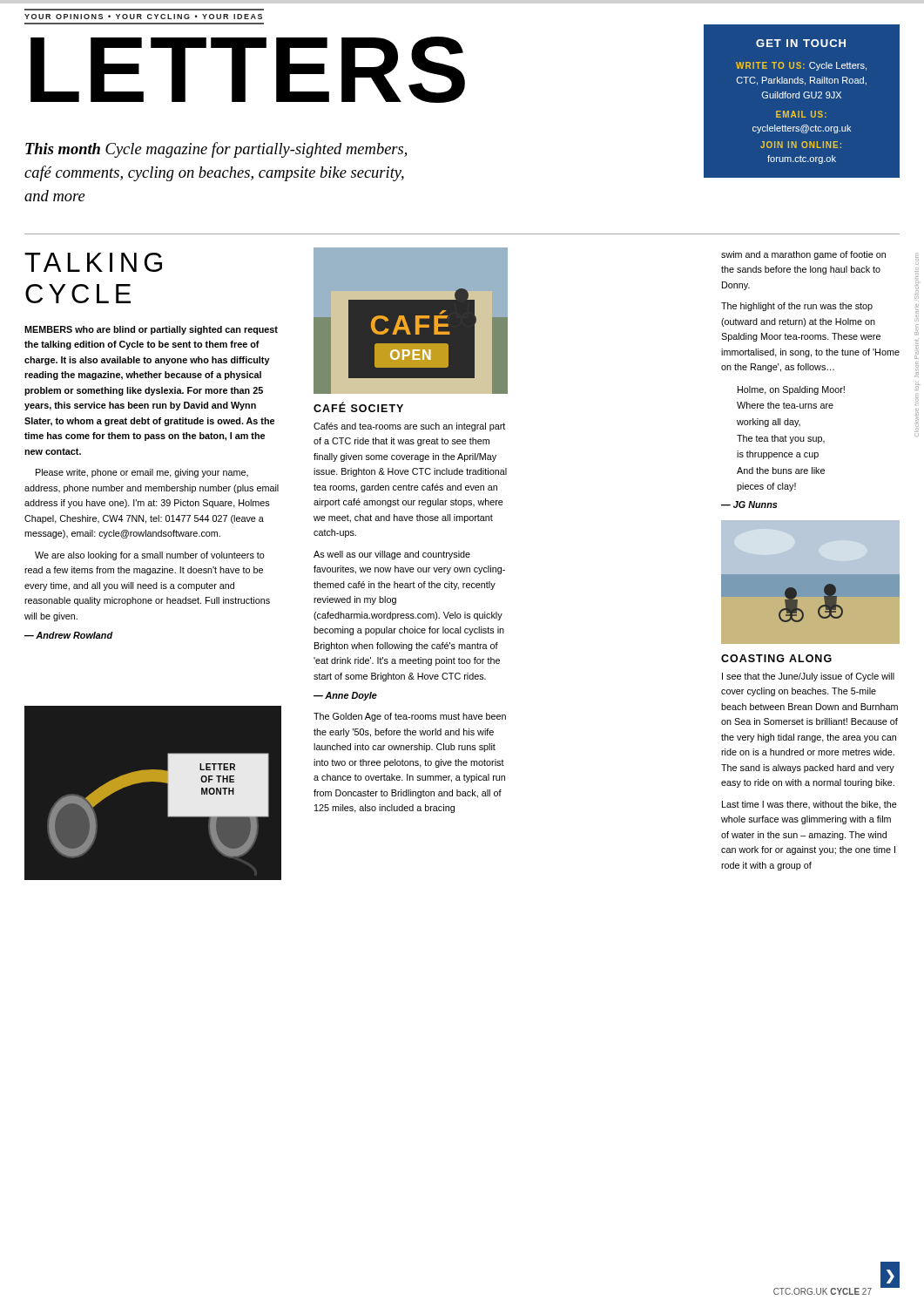The image size is (924, 1307).
Task: Click where it says "TALKING CYCLE"
Action: pyautogui.click(x=96, y=278)
